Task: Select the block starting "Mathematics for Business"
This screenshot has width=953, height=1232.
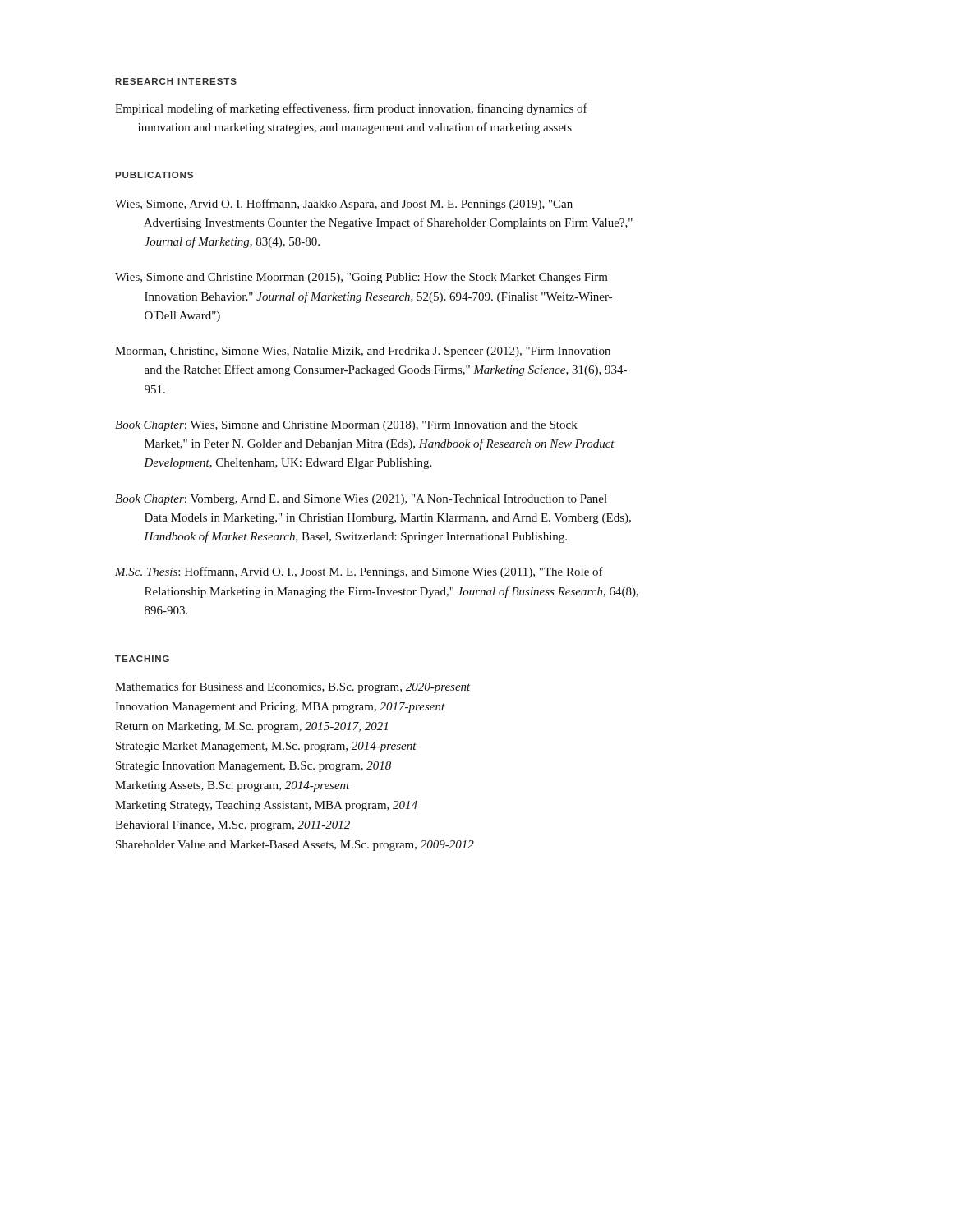Action: (293, 687)
